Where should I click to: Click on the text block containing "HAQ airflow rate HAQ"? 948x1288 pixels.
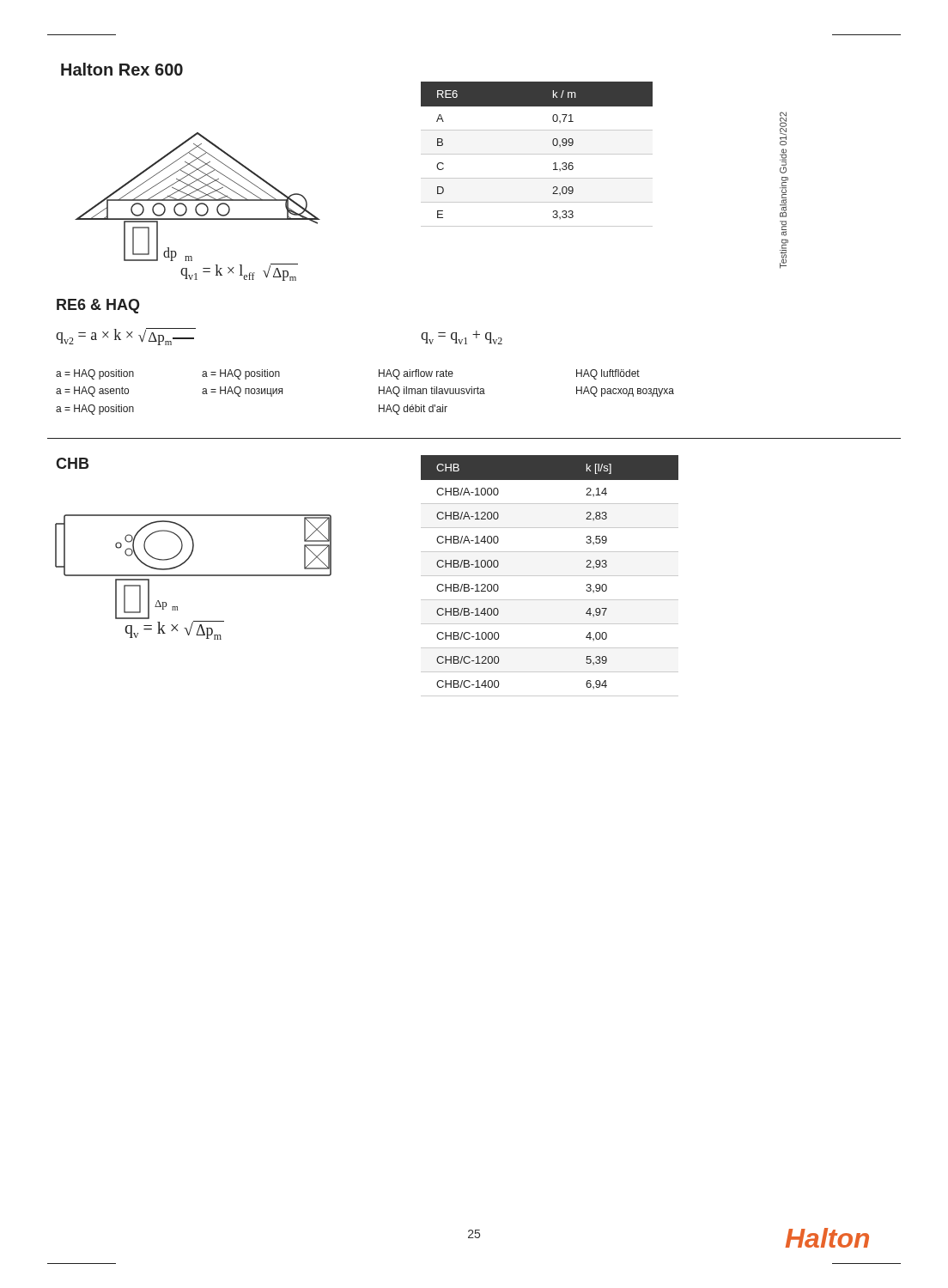[x=431, y=391]
